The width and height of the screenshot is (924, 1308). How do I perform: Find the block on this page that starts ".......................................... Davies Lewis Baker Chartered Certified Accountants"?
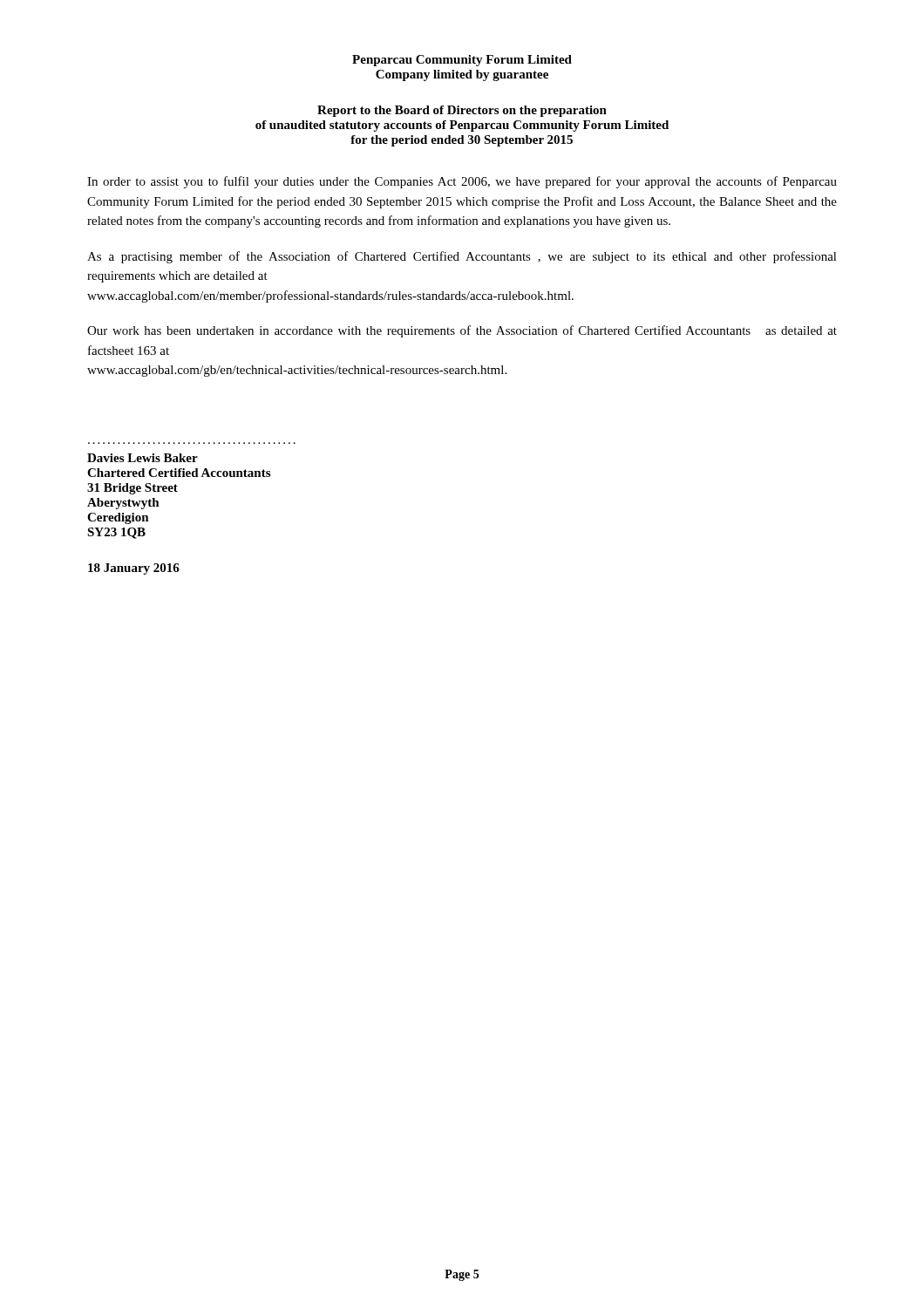point(143,458)
